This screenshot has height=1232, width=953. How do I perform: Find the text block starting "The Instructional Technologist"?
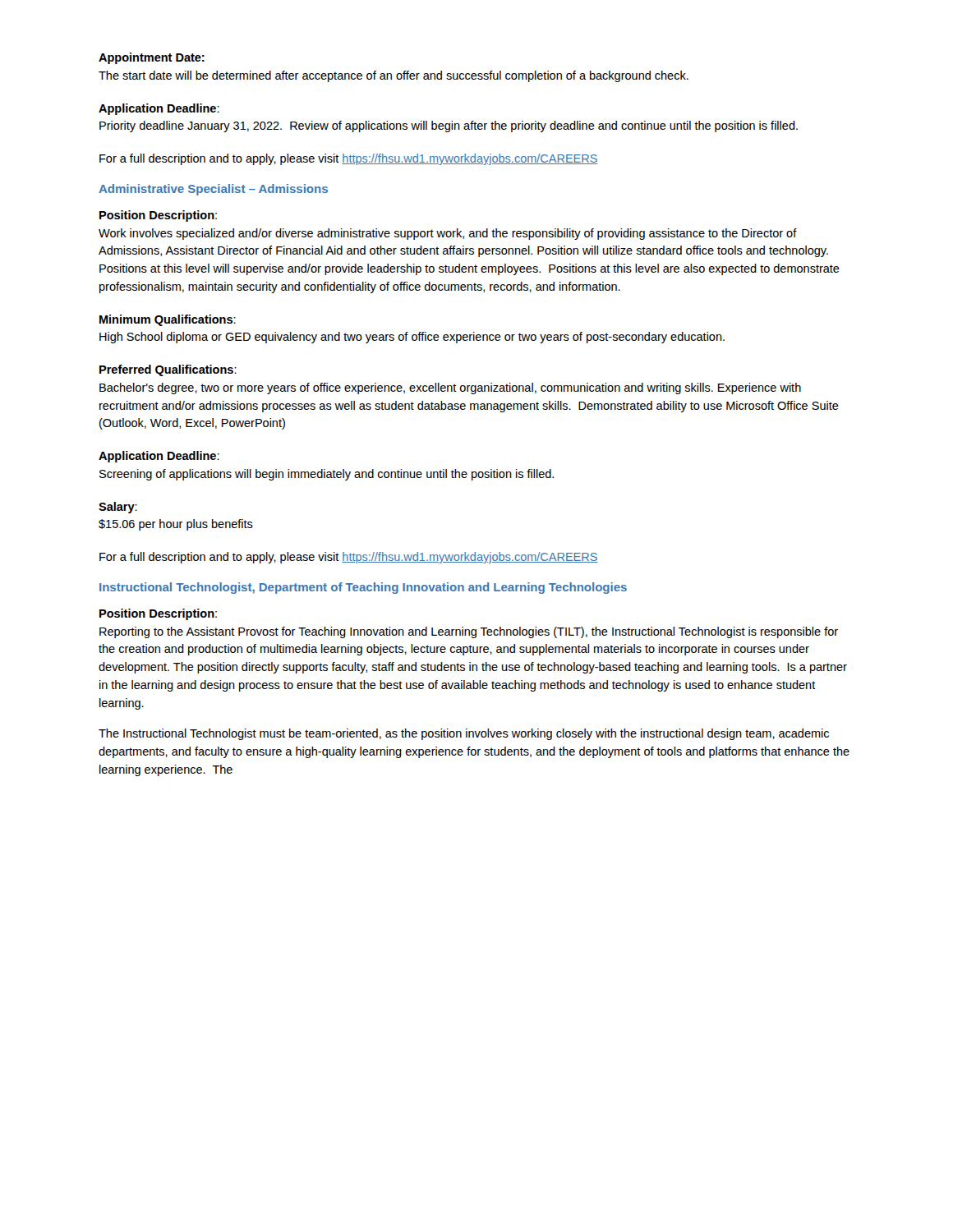click(476, 752)
